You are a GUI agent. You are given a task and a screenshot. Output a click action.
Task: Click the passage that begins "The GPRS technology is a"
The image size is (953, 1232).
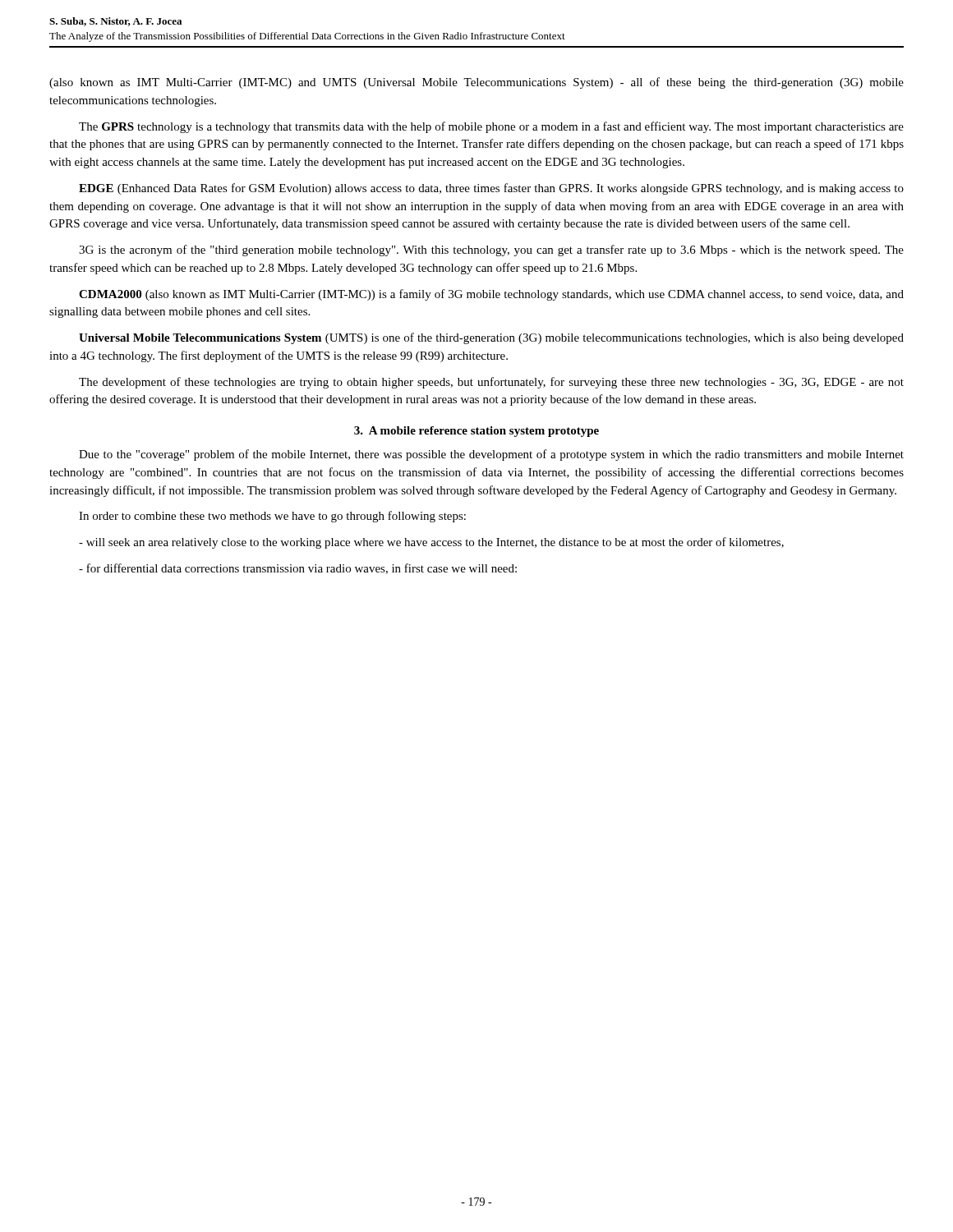pos(476,144)
